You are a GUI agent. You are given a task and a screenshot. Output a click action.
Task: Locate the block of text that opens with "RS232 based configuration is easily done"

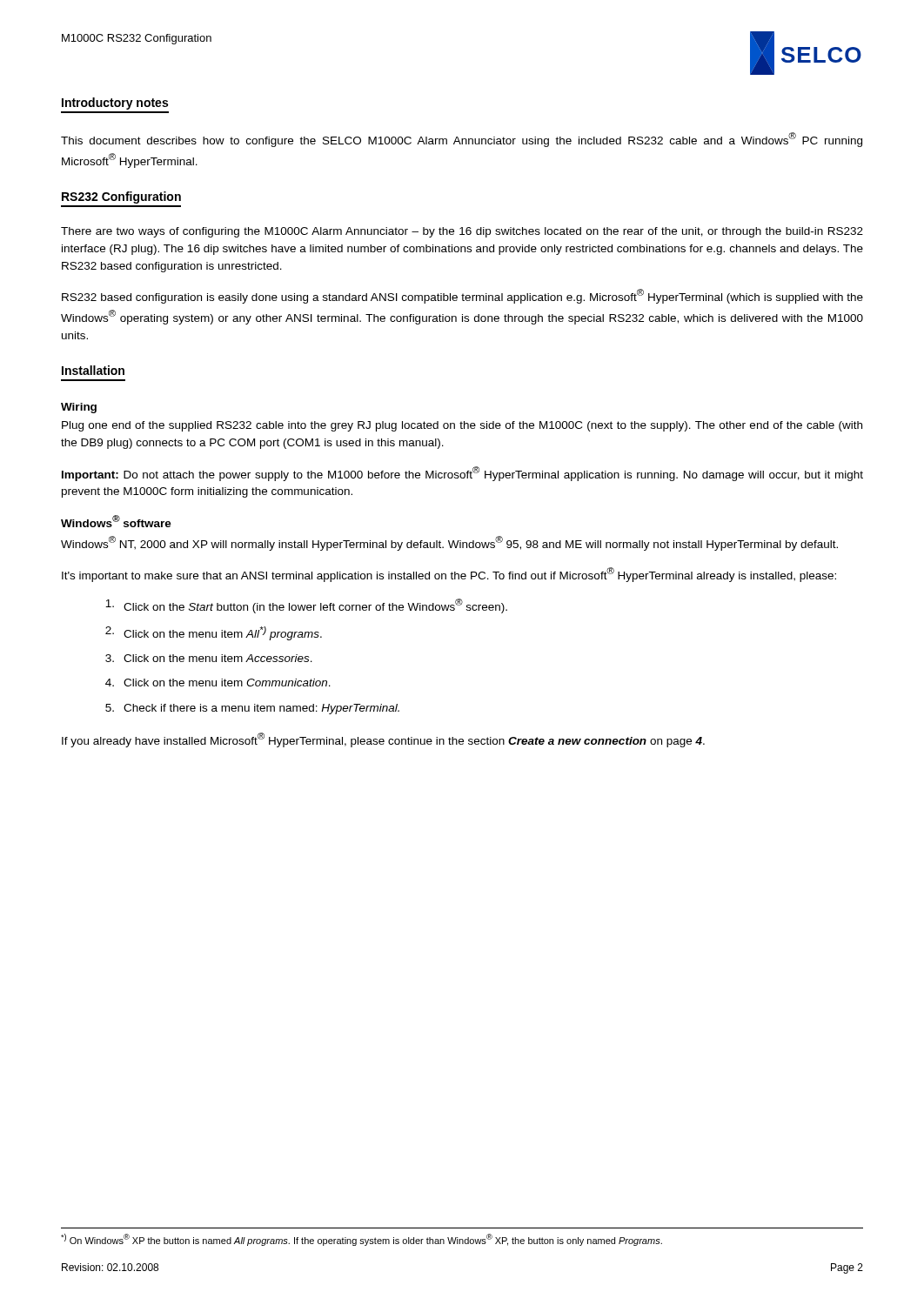point(462,315)
